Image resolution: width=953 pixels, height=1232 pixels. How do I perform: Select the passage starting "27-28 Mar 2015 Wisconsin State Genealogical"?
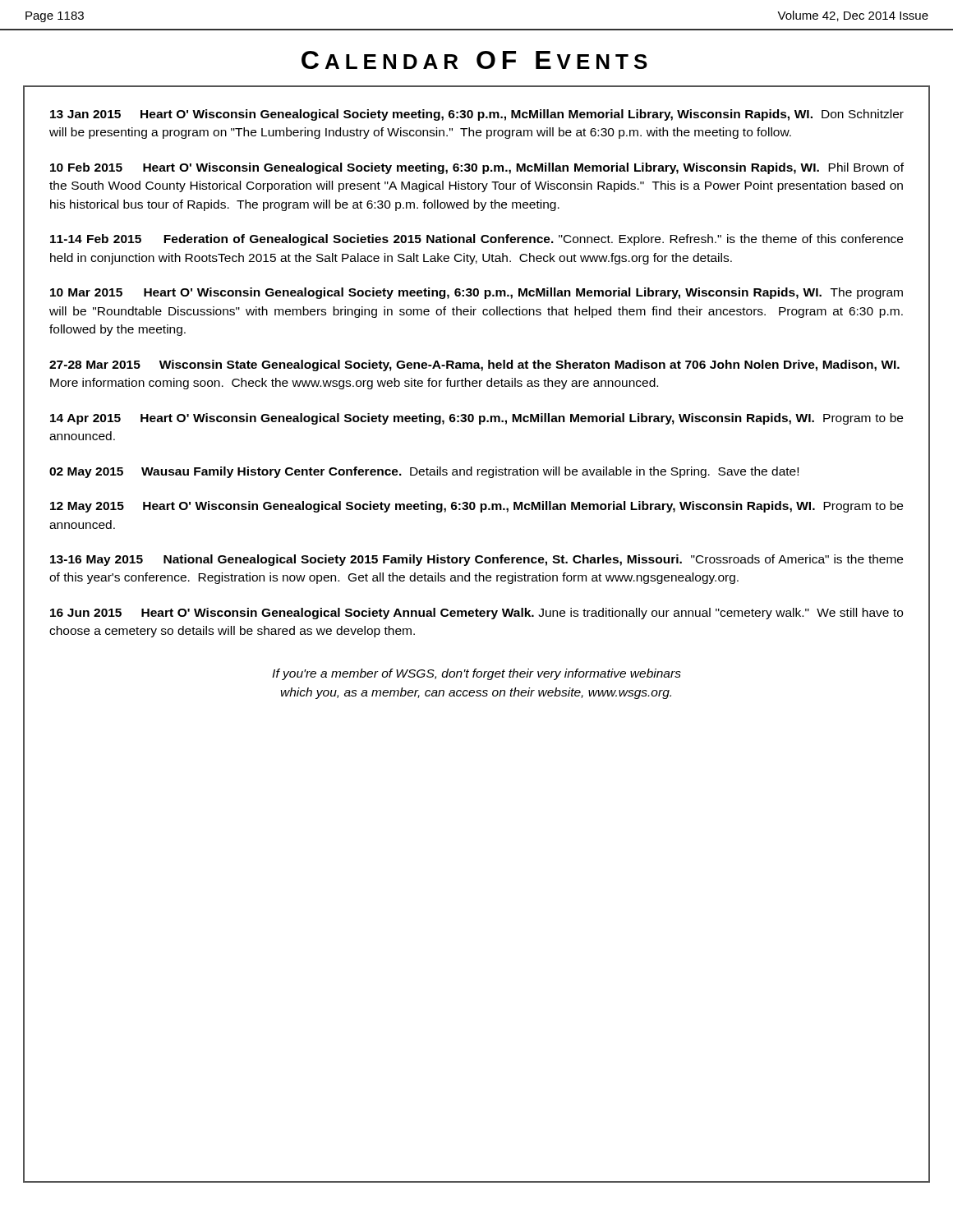pos(476,374)
